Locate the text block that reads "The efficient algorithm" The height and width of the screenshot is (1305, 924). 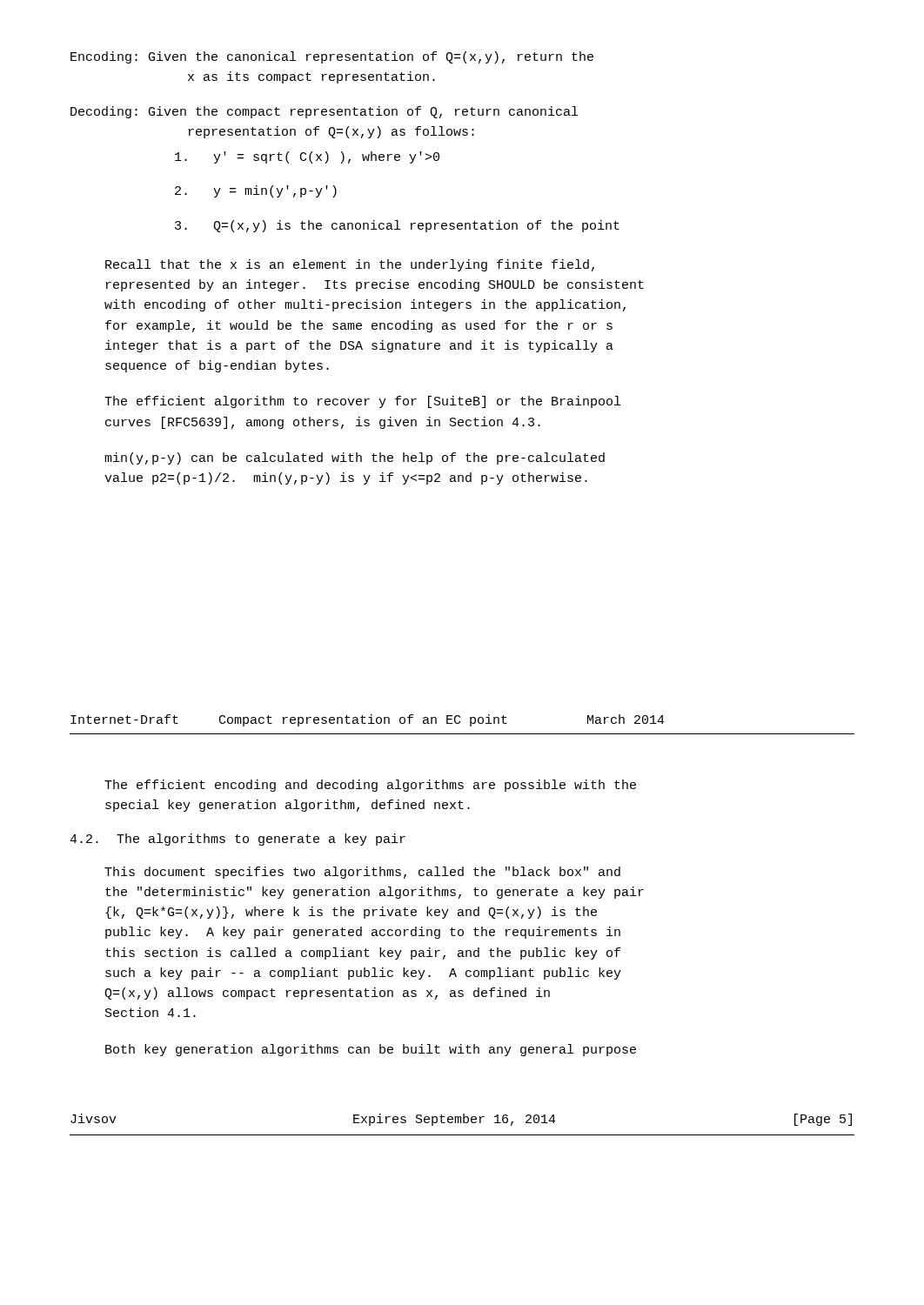(363, 413)
